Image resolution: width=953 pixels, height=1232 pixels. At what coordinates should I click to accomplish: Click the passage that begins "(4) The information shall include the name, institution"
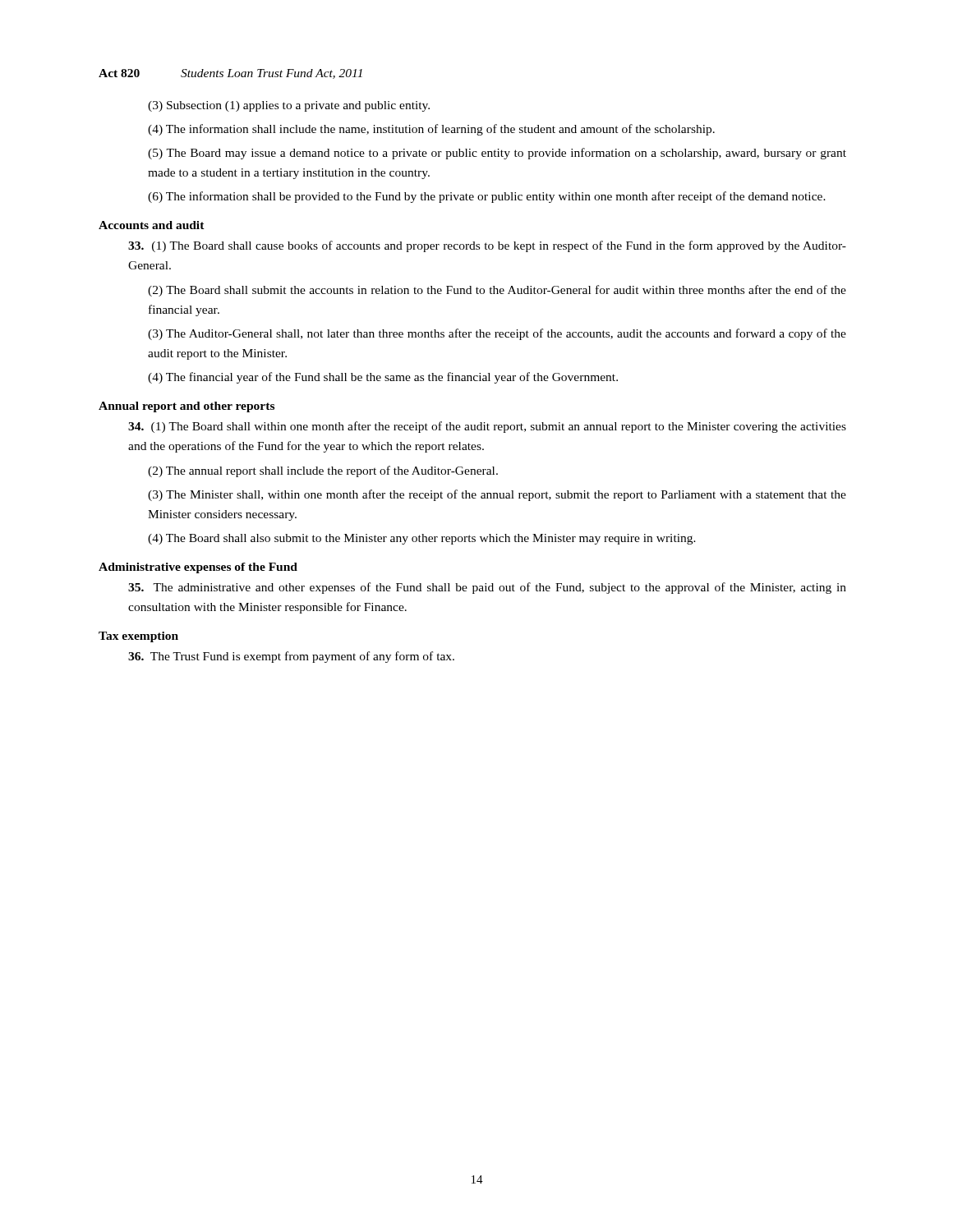coord(432,129)
